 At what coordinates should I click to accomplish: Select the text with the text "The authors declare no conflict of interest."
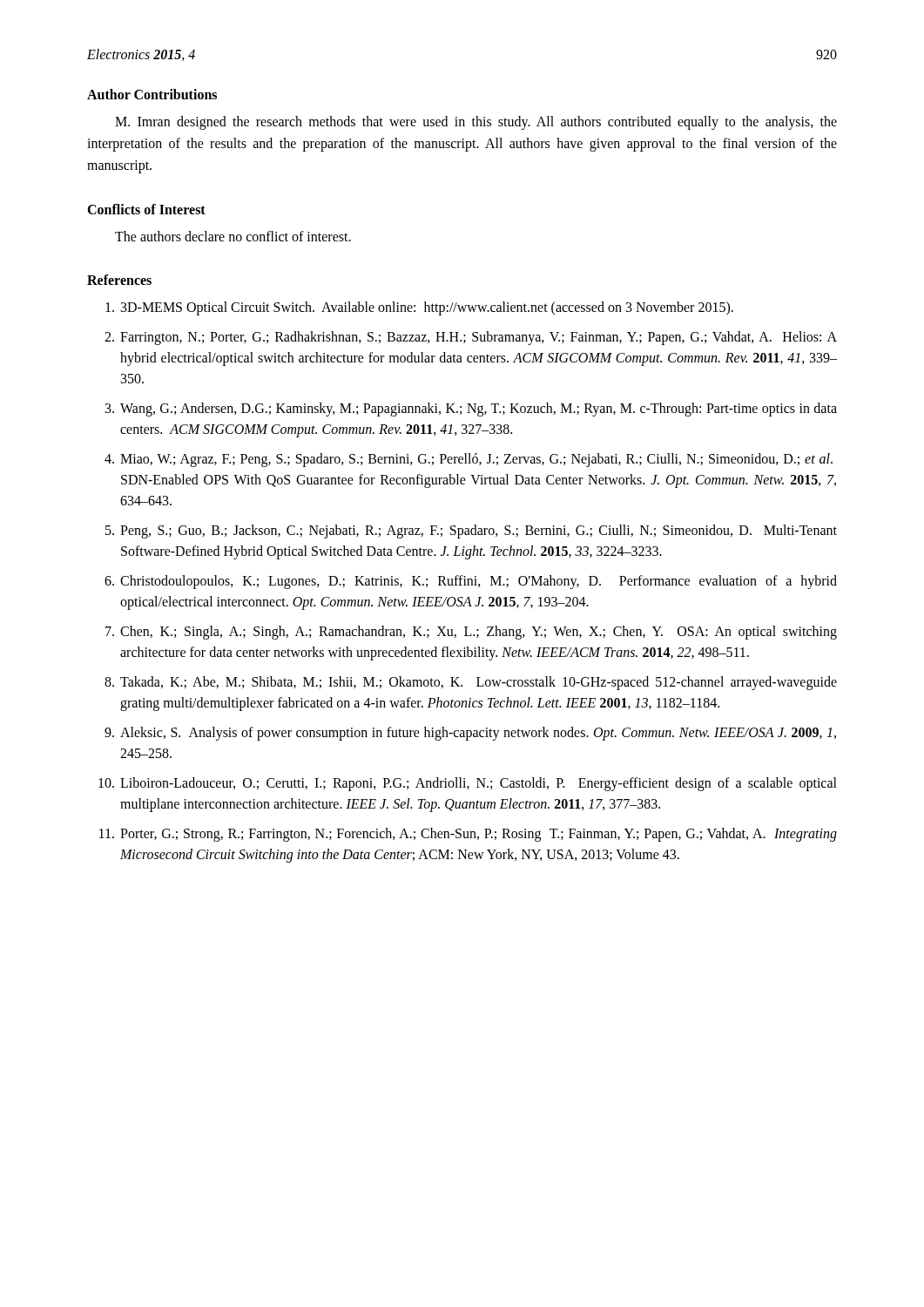(233, 237)
